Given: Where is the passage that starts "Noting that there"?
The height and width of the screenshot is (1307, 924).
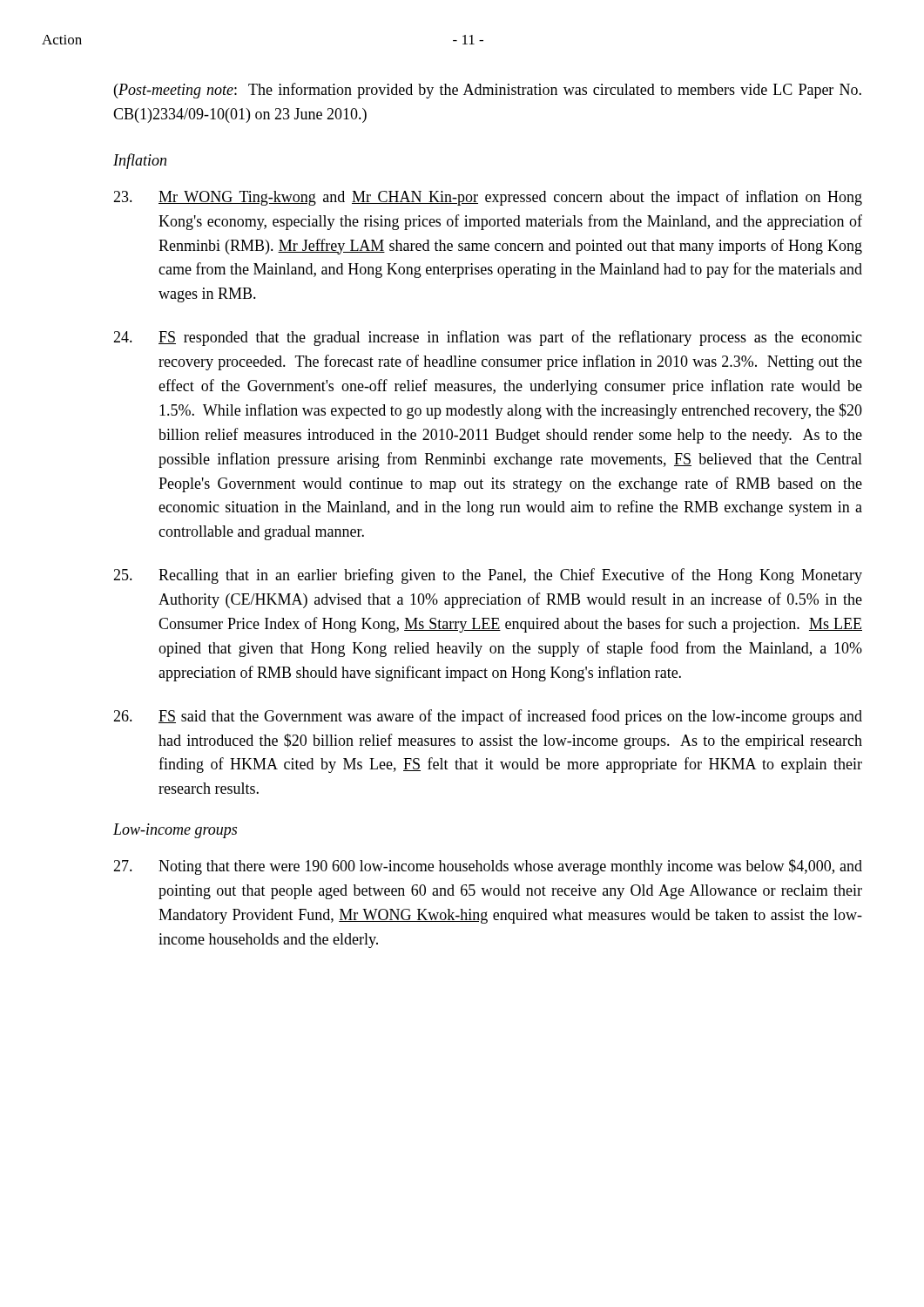Looking at the screenshot, I should (488, 904).
